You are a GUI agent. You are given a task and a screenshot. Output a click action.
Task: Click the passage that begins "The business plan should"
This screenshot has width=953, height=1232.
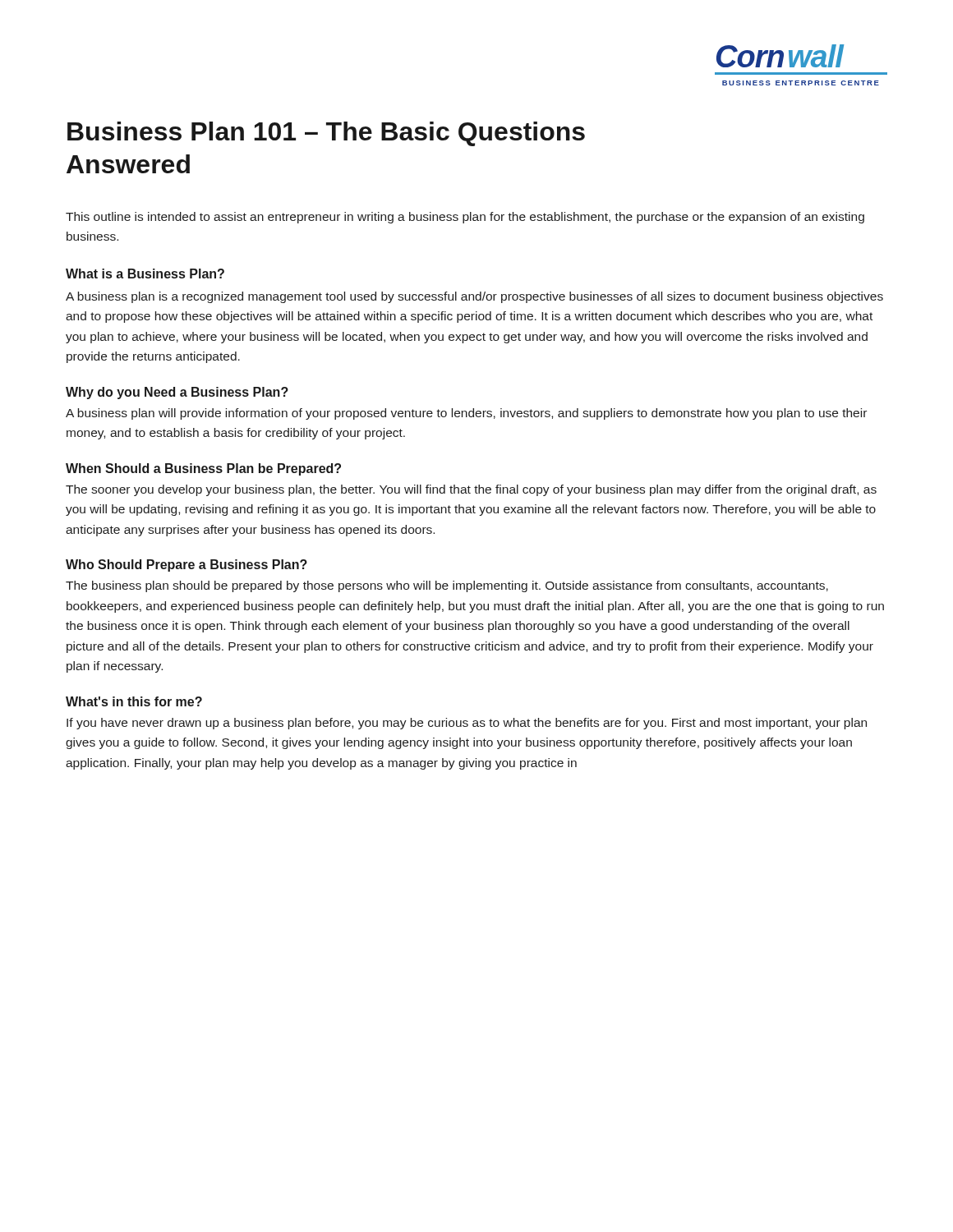tap(475, 626)
